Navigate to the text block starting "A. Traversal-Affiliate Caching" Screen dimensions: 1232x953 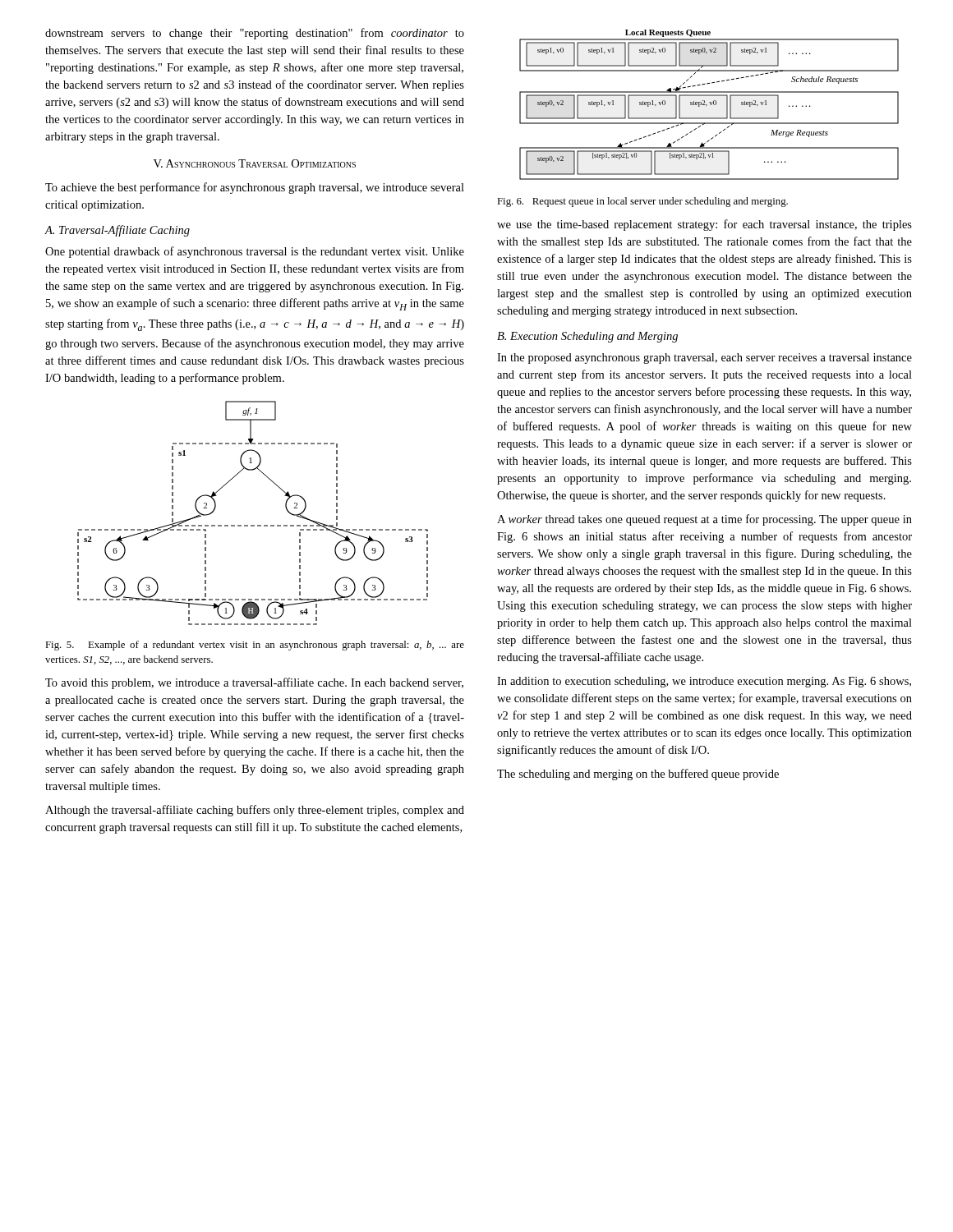[117, 231]
